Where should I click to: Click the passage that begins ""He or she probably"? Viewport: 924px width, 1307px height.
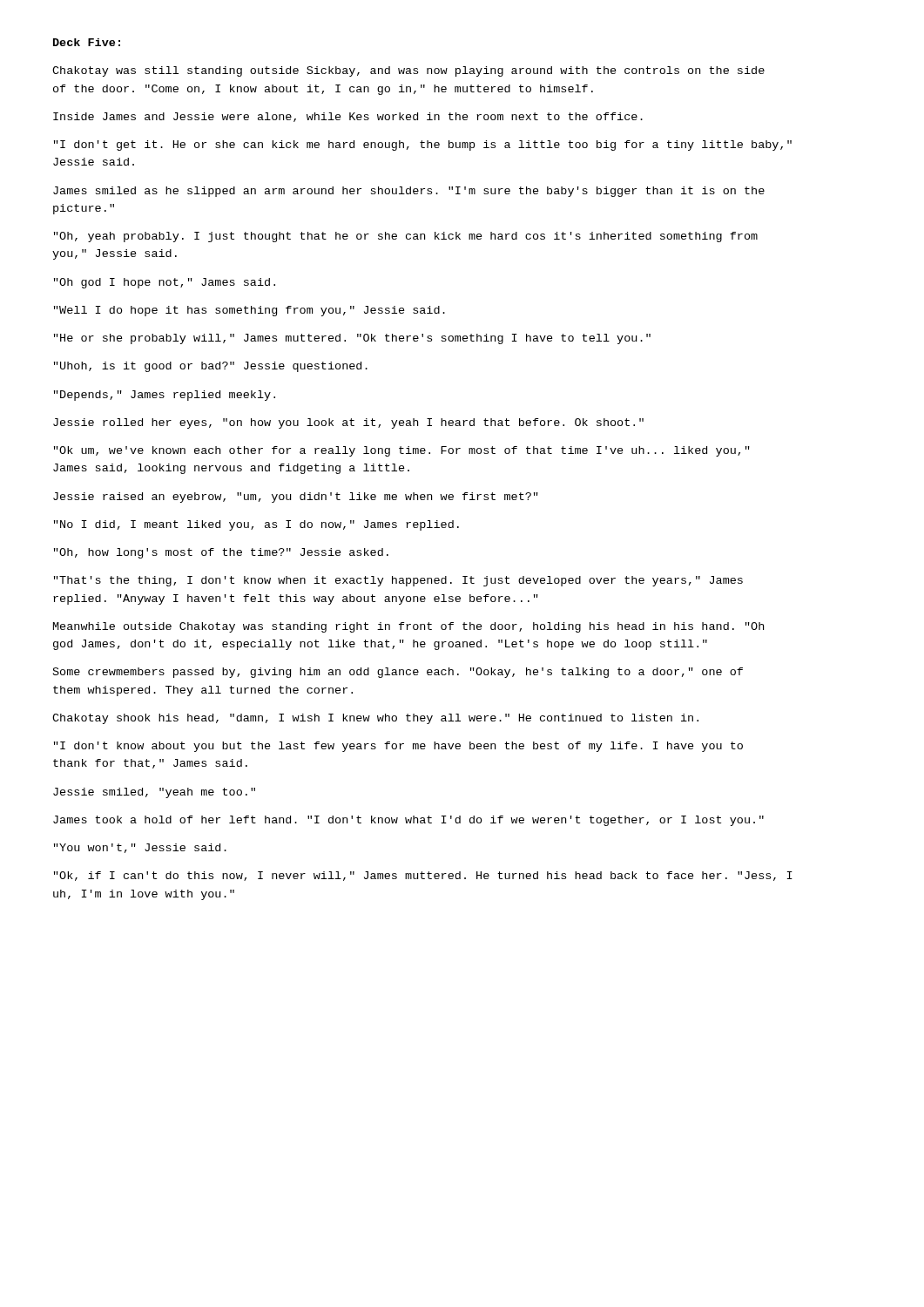point(352,339)
